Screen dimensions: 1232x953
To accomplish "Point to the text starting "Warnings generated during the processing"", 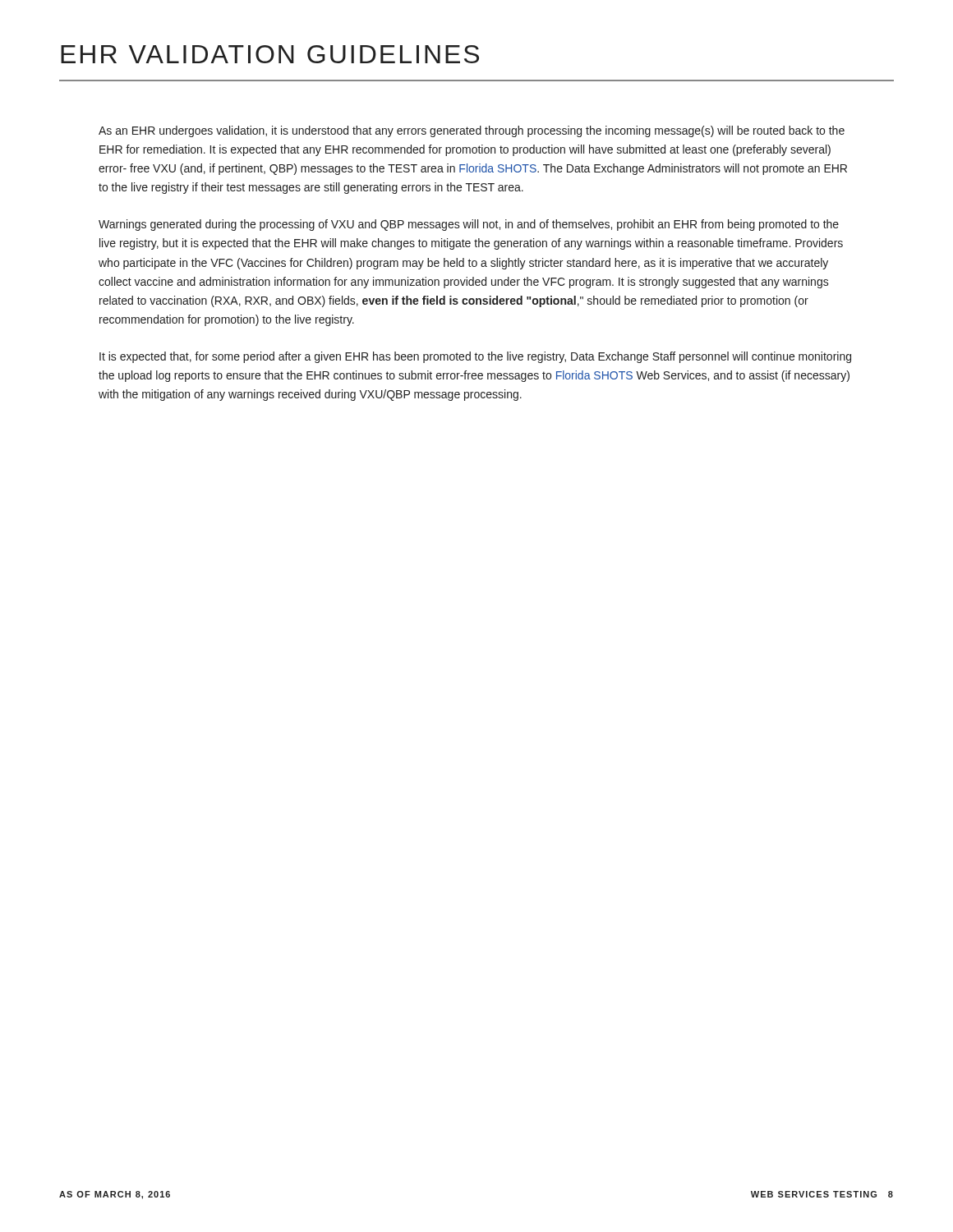I will click(x=471, y=272).
